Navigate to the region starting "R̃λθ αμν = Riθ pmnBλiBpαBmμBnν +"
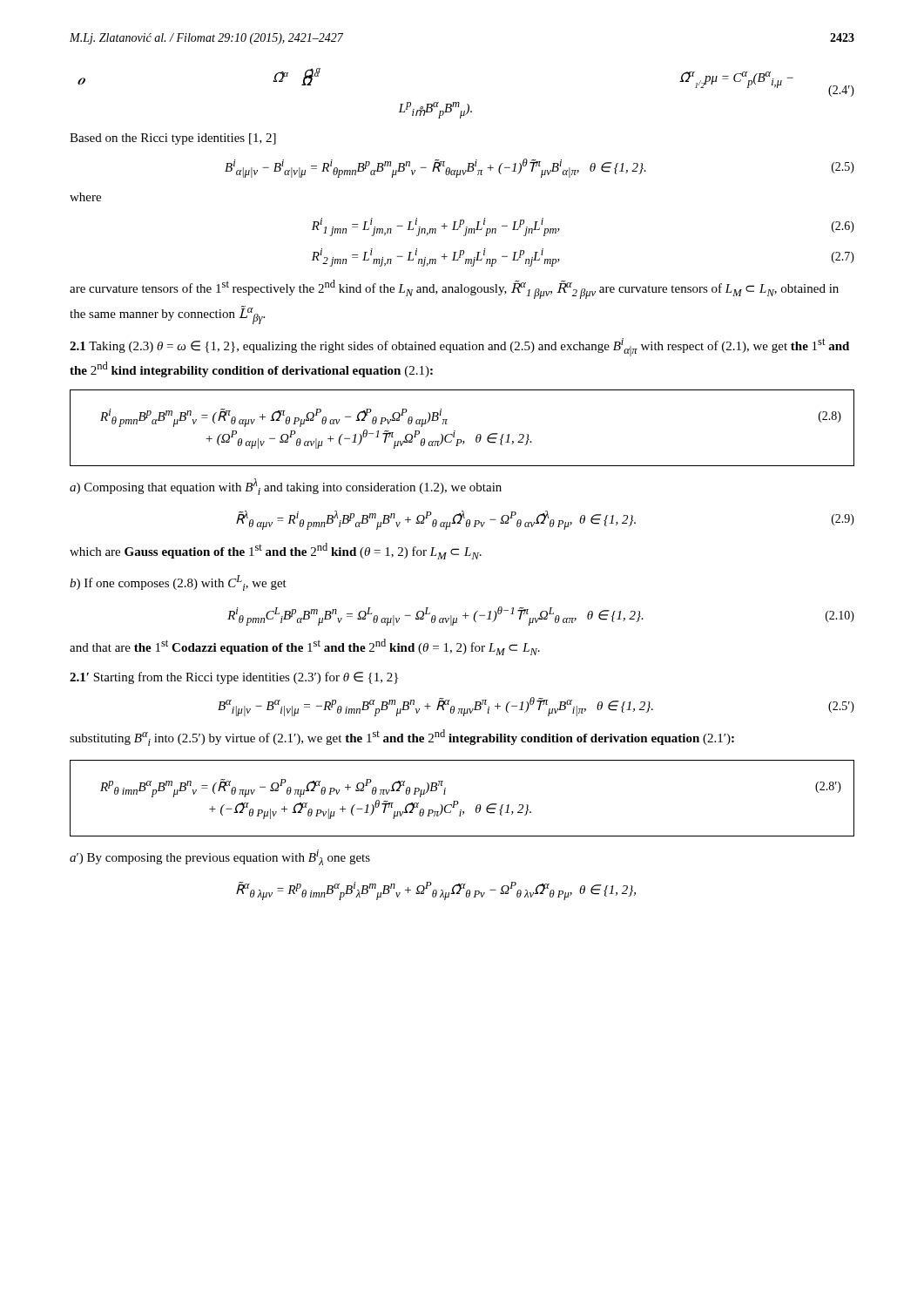This screenshot has width=924, height=1307. [462, 519]
